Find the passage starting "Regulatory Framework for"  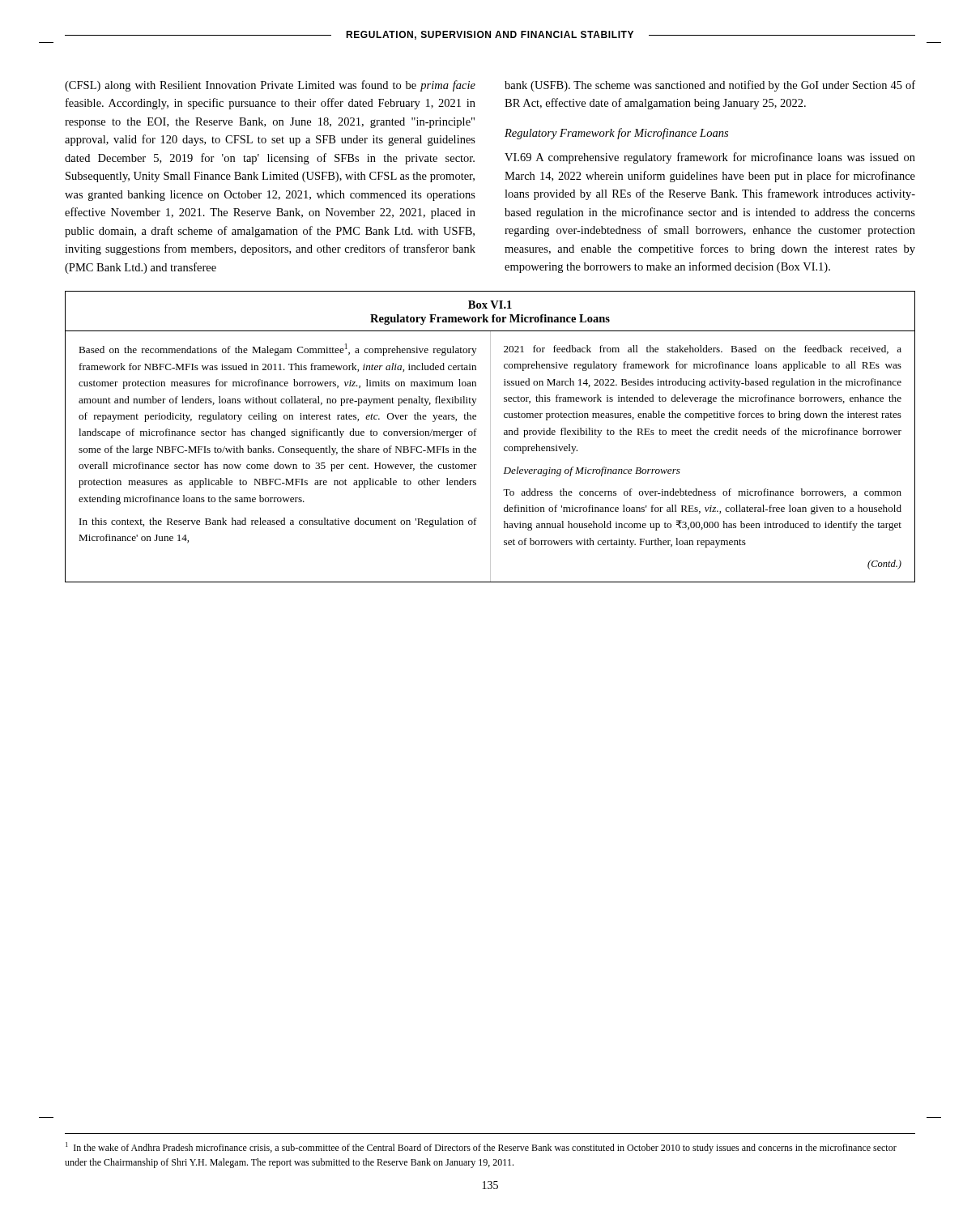[x=617, y=133]
